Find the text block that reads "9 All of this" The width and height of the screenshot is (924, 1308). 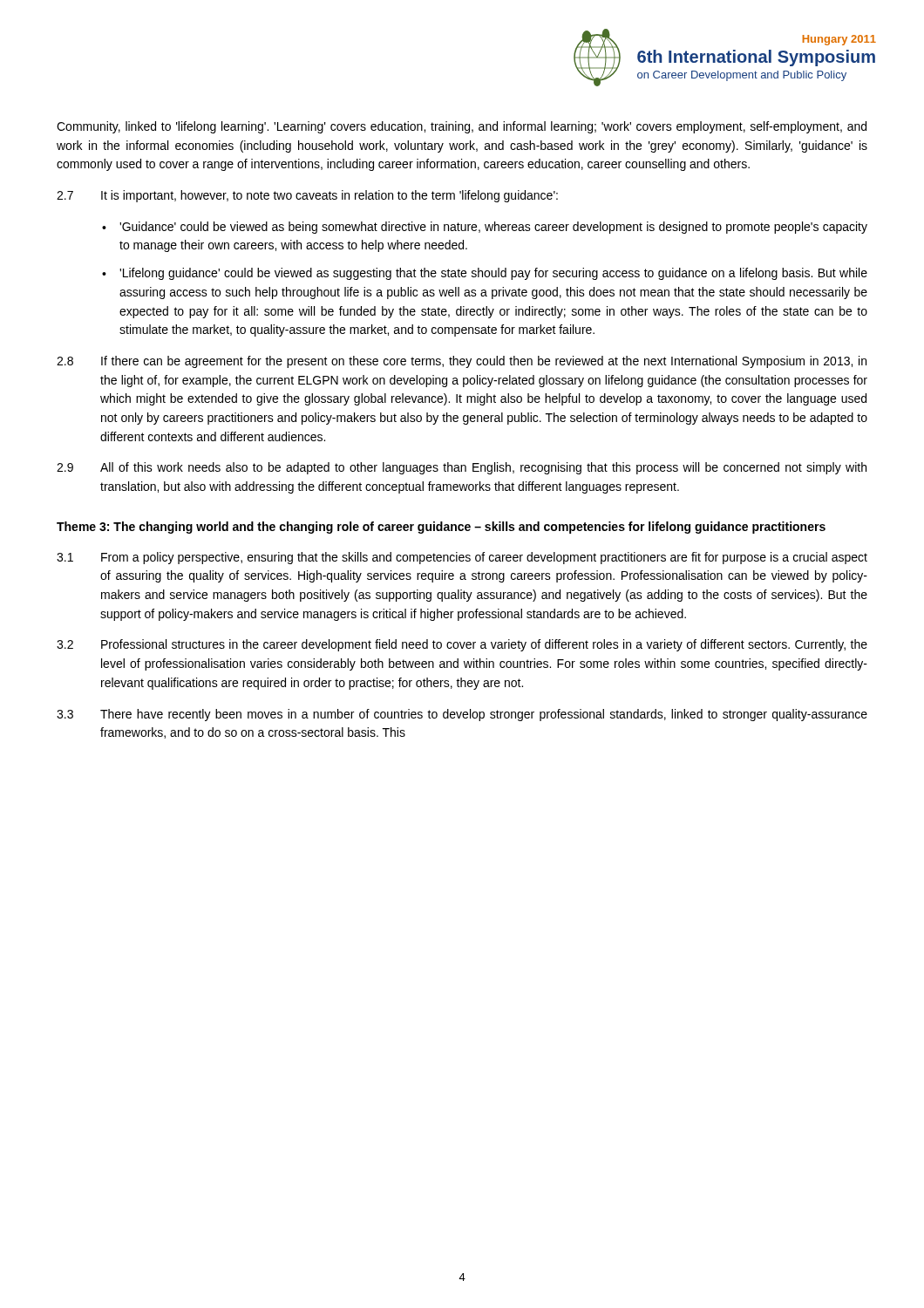click(x=462, y=478)
